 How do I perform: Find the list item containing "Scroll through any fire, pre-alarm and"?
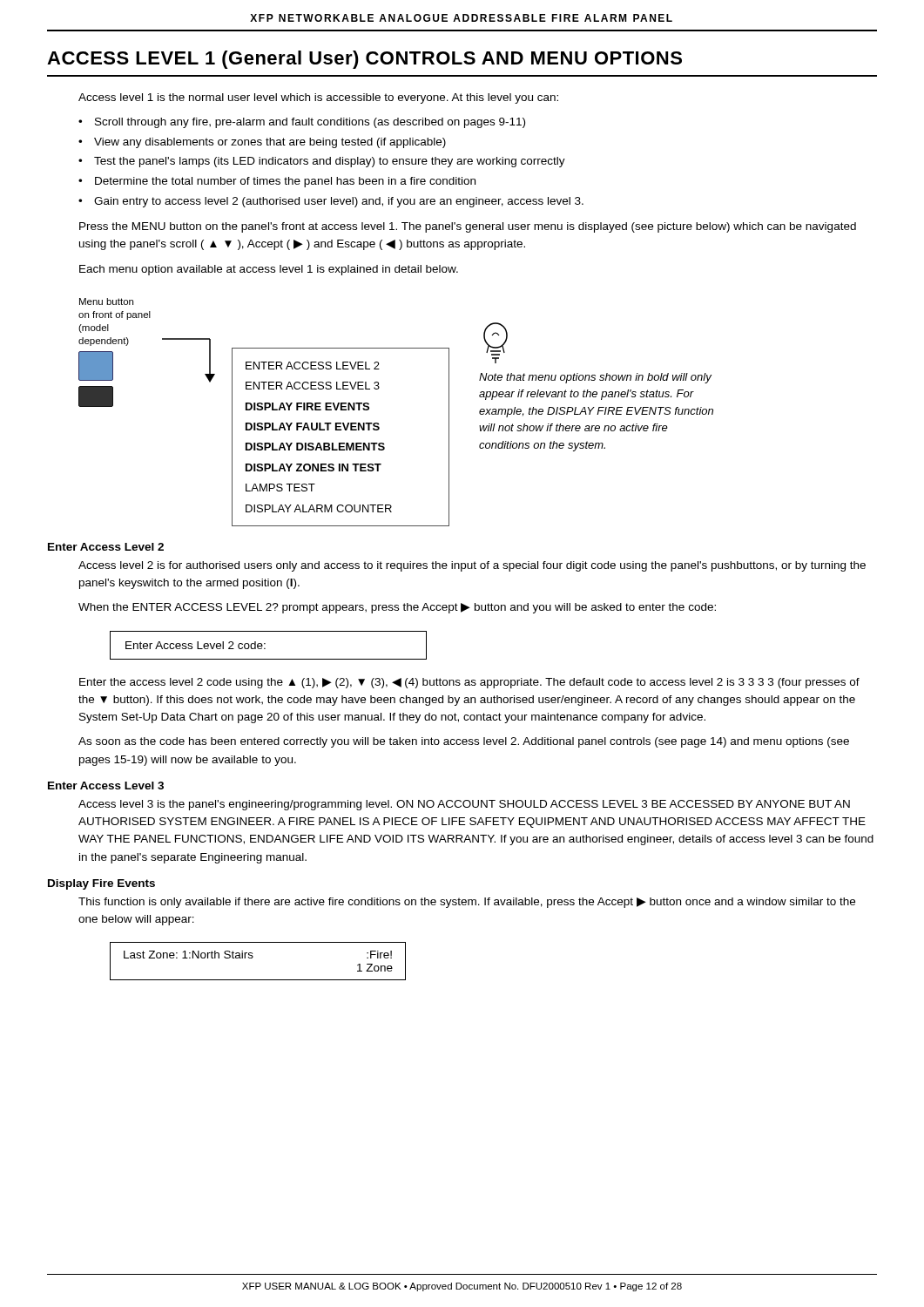click(310, 122)
